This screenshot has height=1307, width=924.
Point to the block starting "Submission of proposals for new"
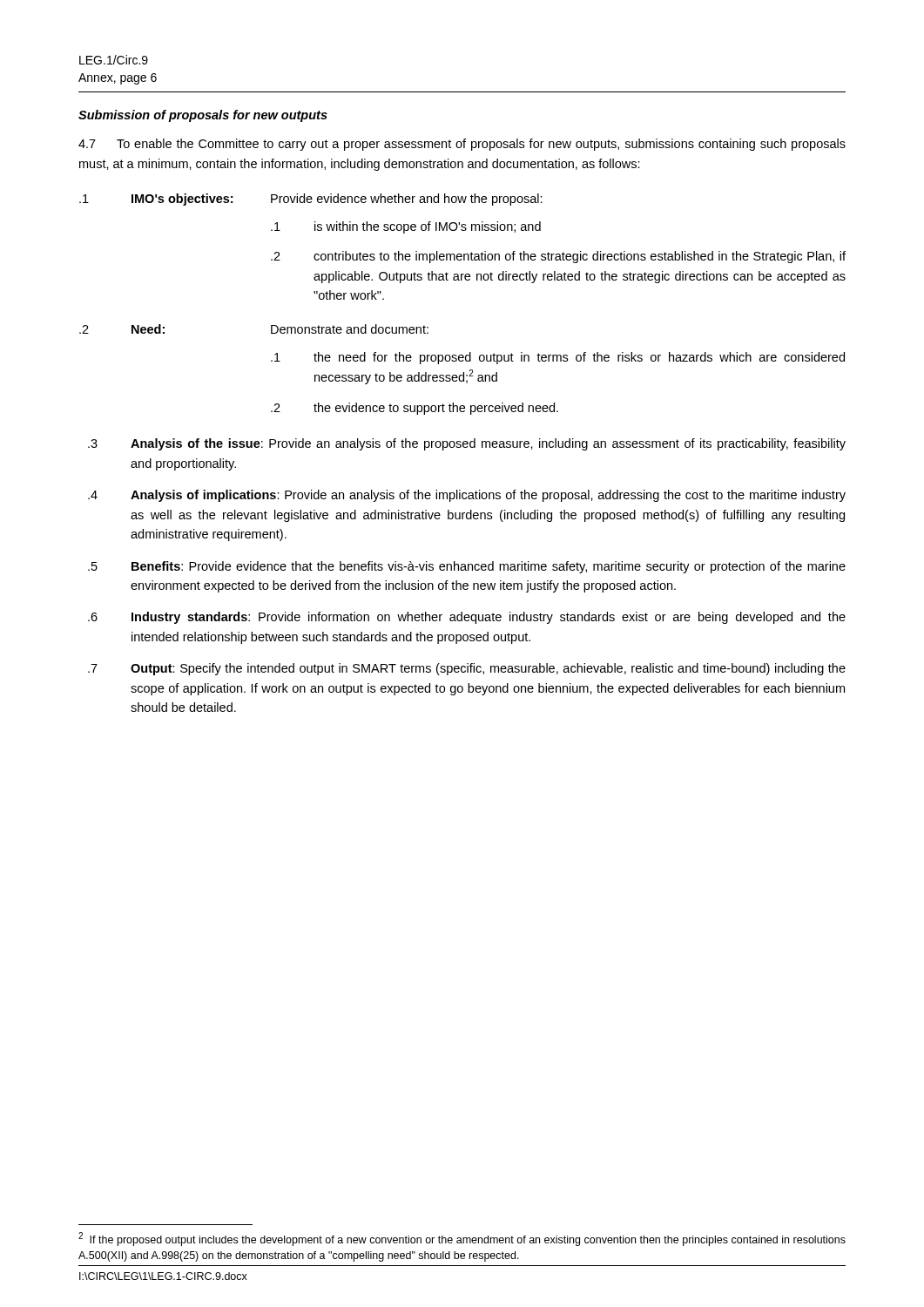click(x=203, y=115)
